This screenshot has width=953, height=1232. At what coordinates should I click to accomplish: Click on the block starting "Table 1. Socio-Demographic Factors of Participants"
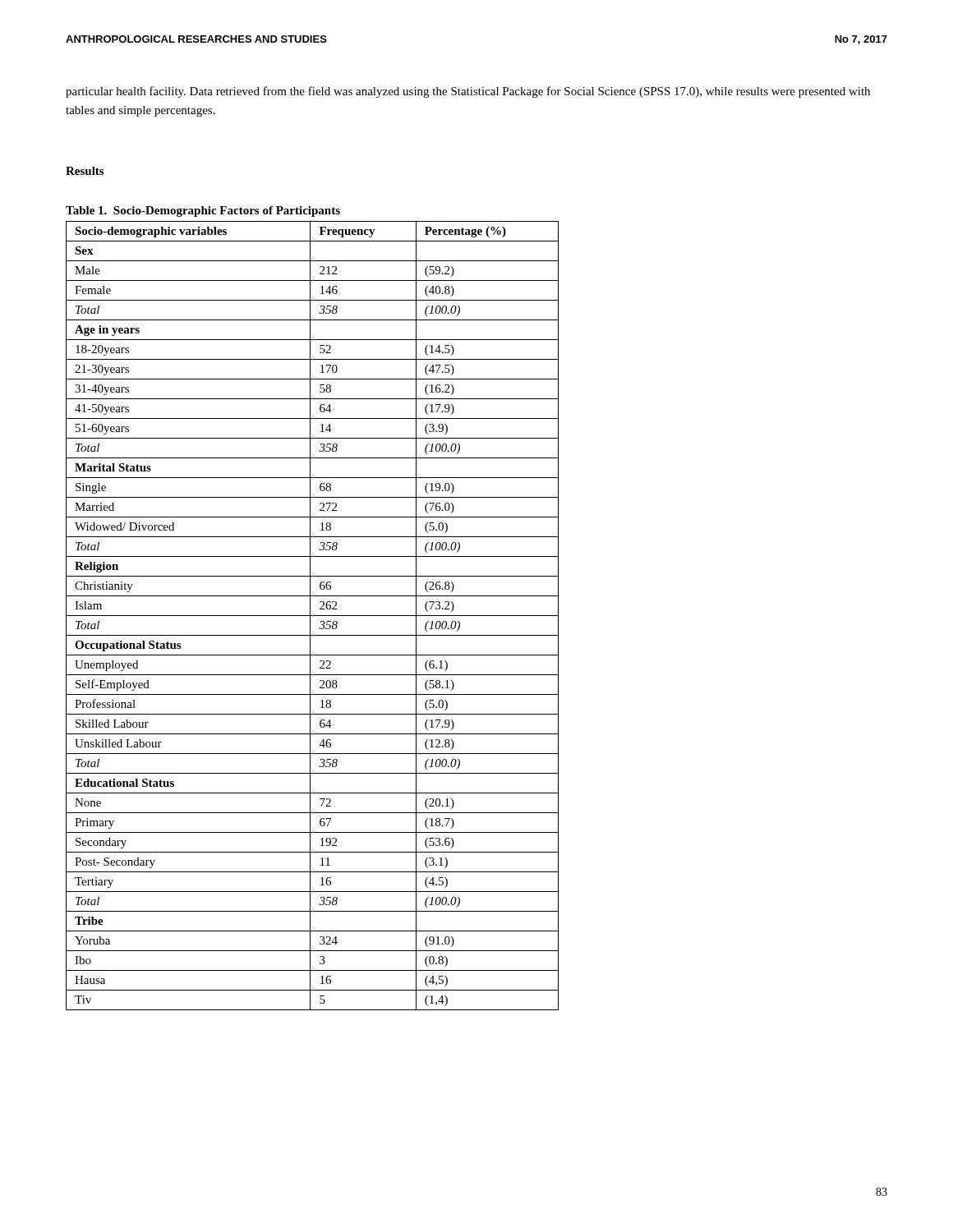pyautogui.click(x=203, y=210)
